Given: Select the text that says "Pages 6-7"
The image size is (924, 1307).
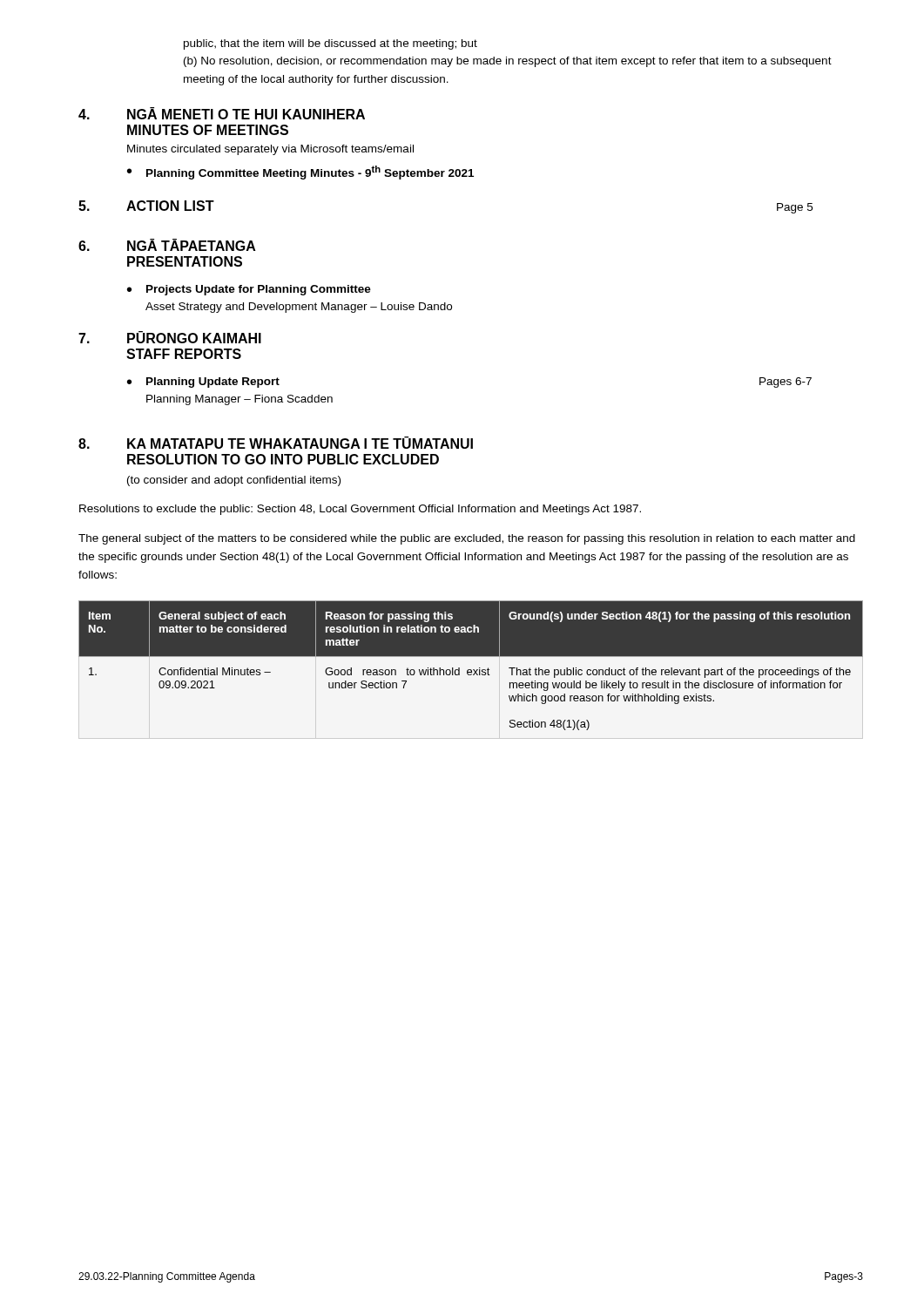Looking at the screenshot, I should 785,381.
